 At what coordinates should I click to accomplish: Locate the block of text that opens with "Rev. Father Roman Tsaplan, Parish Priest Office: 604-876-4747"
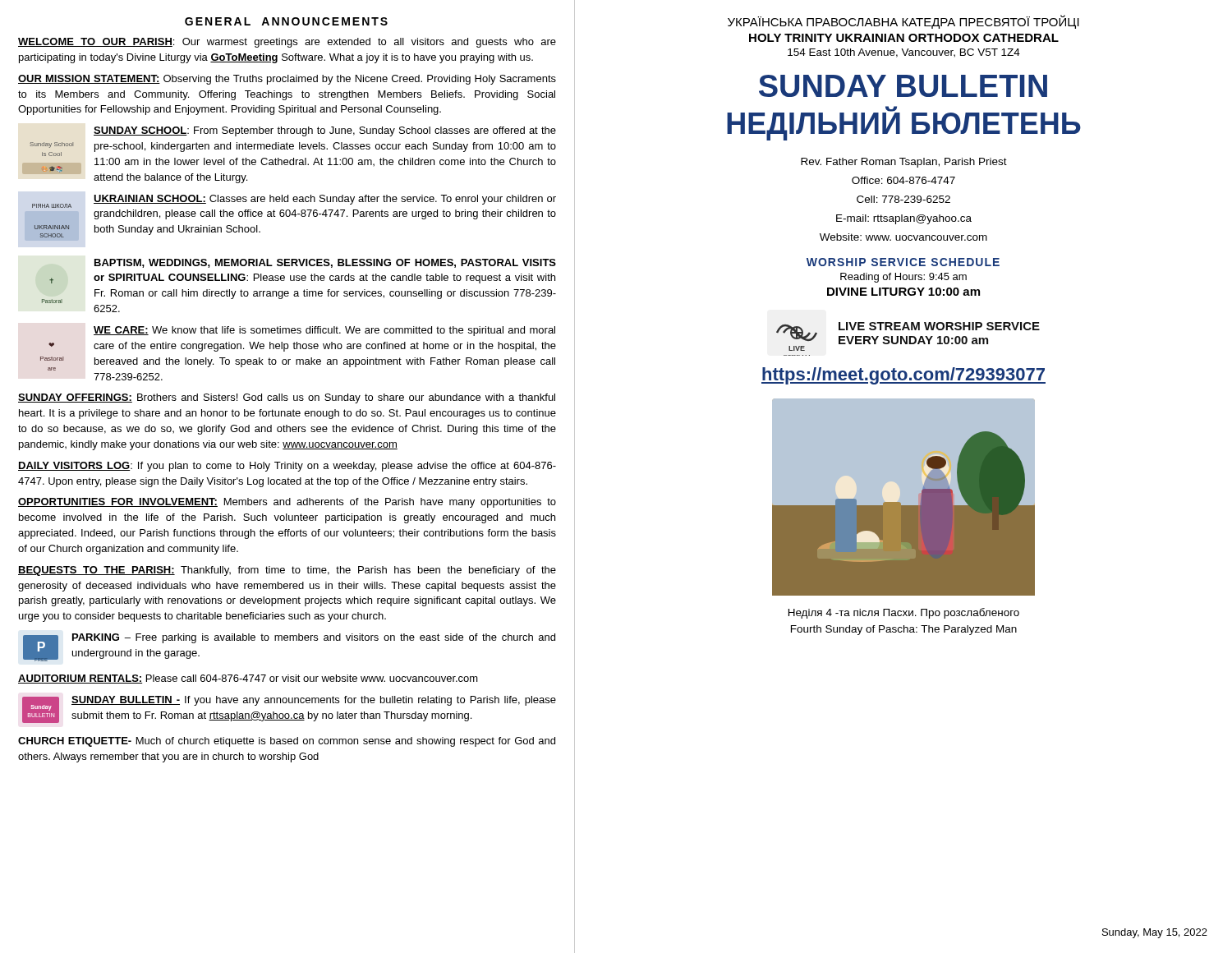903,199
